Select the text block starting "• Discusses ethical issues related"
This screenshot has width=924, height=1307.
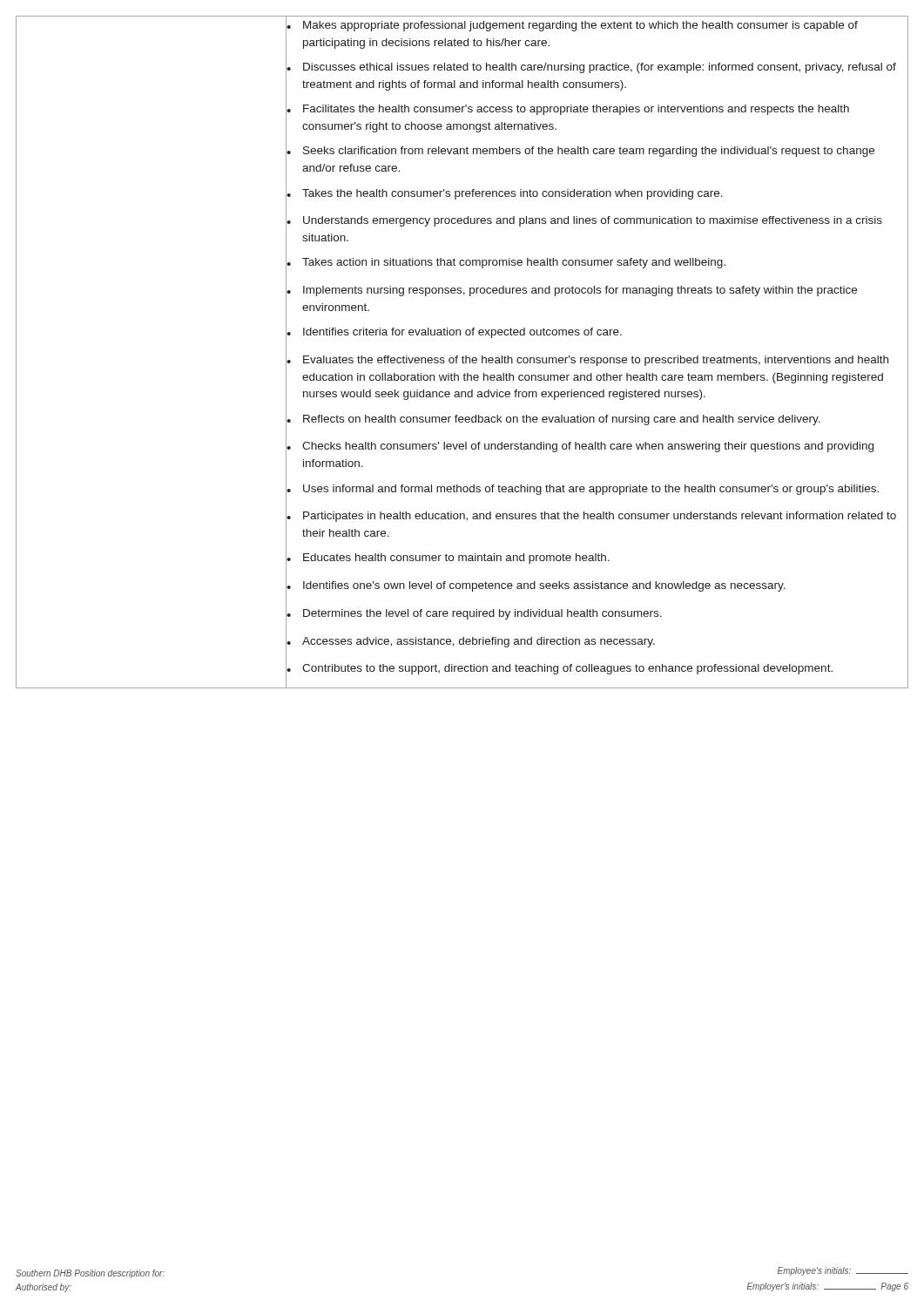(x=597, y=76)
